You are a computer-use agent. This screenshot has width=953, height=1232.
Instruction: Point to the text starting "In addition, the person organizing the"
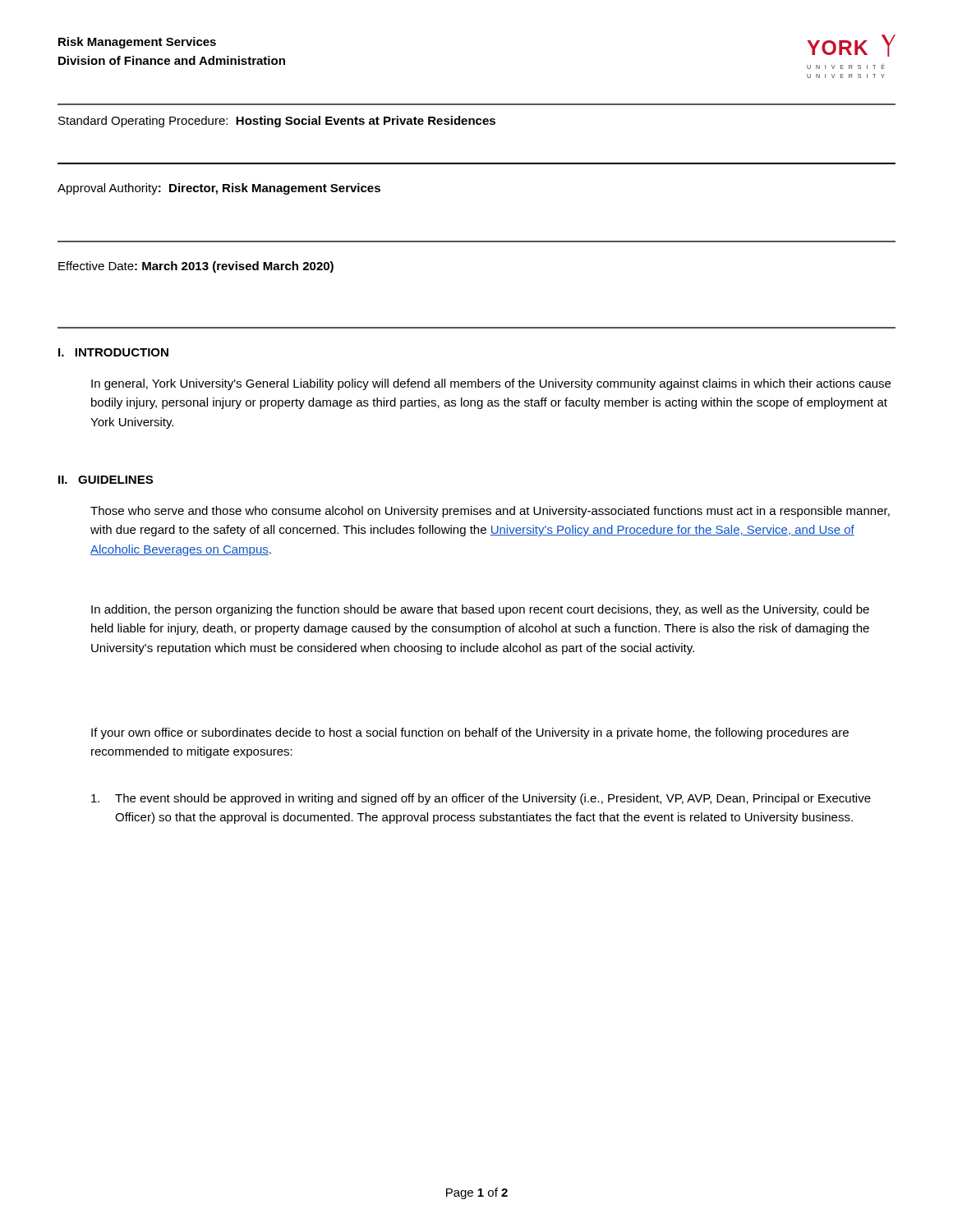click(480, 628)
